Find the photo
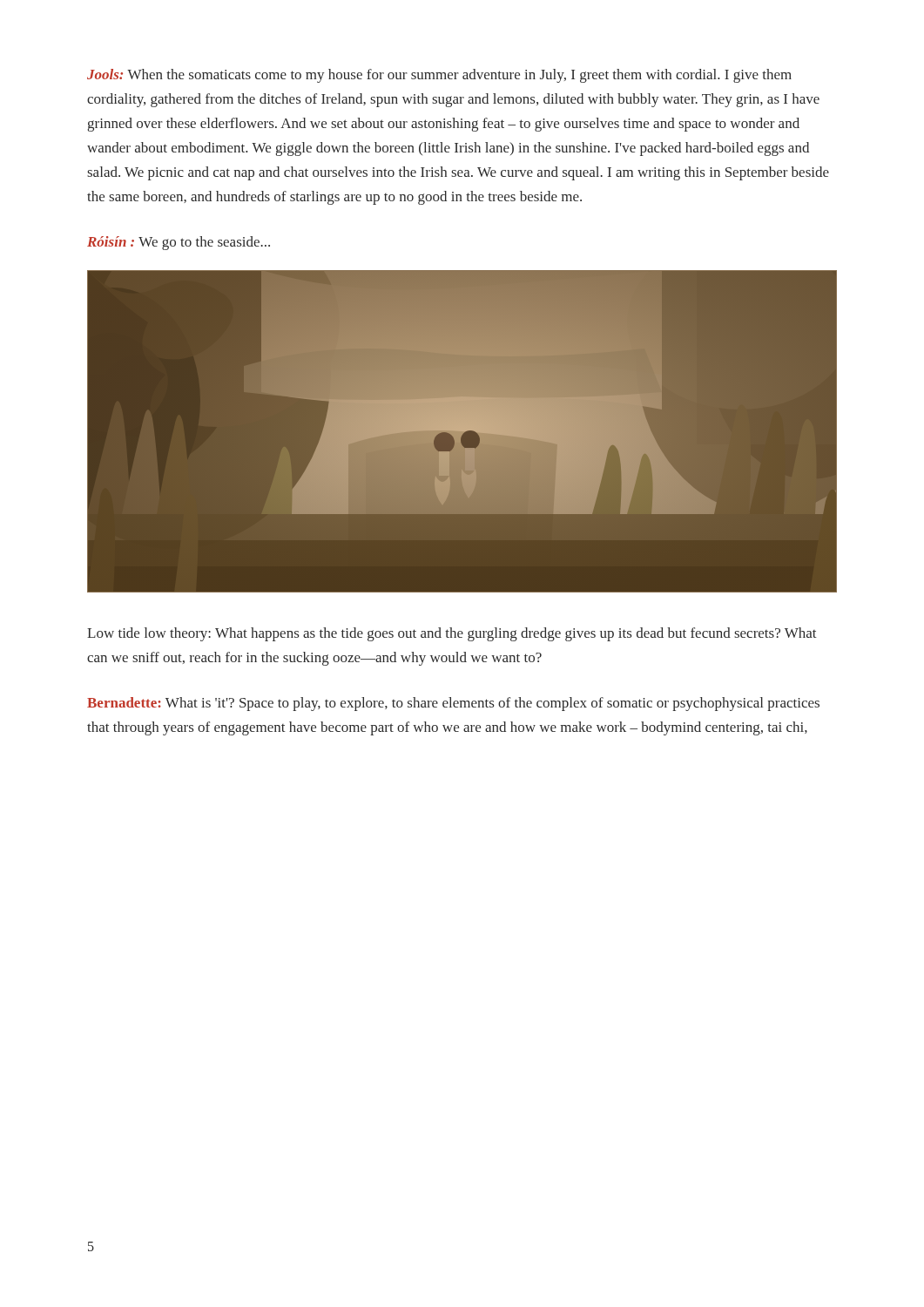Image resolution: width=924 pixels, height=1307 pixels. click(462, 434)
